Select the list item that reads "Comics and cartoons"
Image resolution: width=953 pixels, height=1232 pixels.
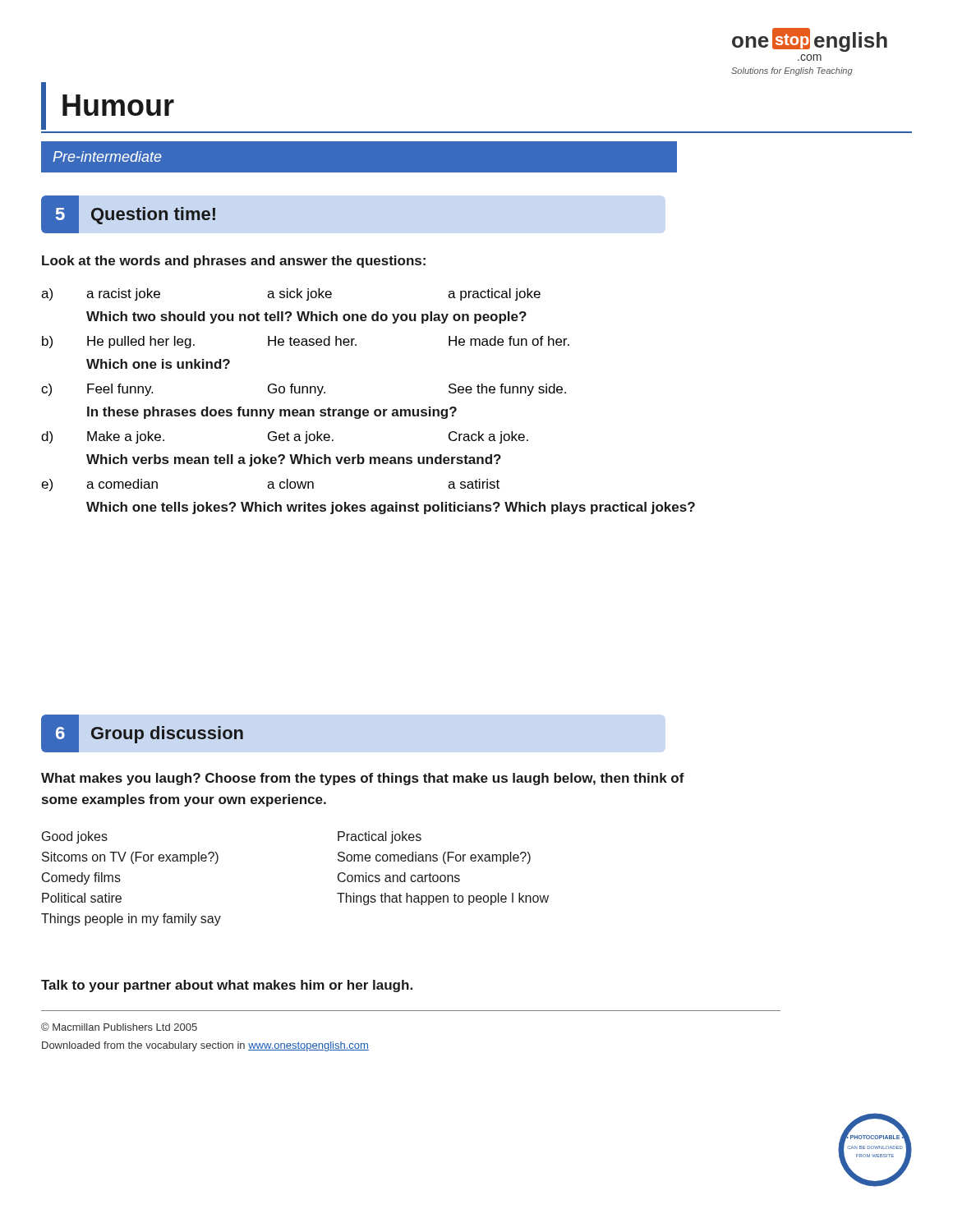pyautogui.click(x=399, y=877)
